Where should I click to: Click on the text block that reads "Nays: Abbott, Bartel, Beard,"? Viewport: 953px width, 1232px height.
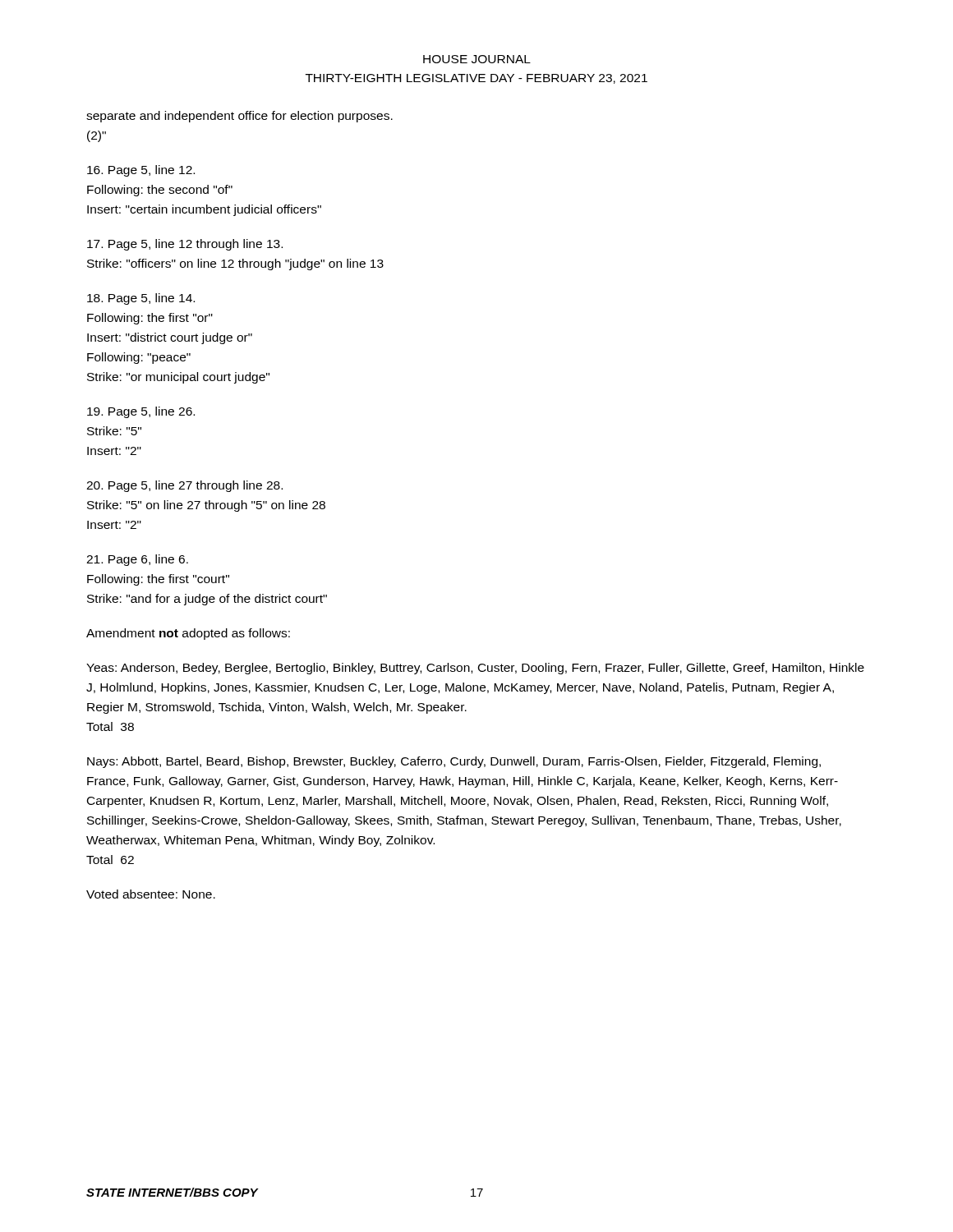(464, 810)
